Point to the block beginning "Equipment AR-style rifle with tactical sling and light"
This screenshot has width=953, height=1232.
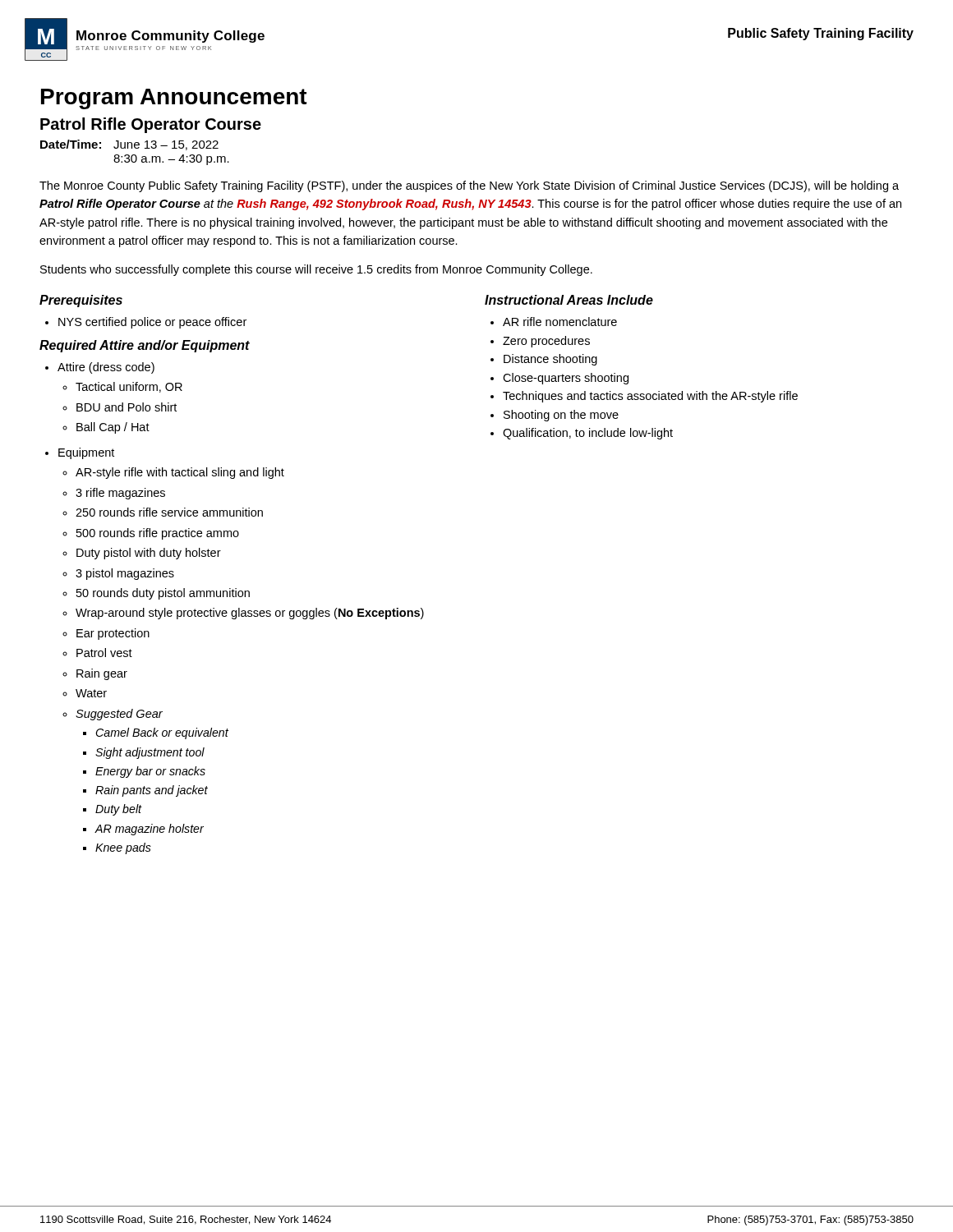point(80,453)
